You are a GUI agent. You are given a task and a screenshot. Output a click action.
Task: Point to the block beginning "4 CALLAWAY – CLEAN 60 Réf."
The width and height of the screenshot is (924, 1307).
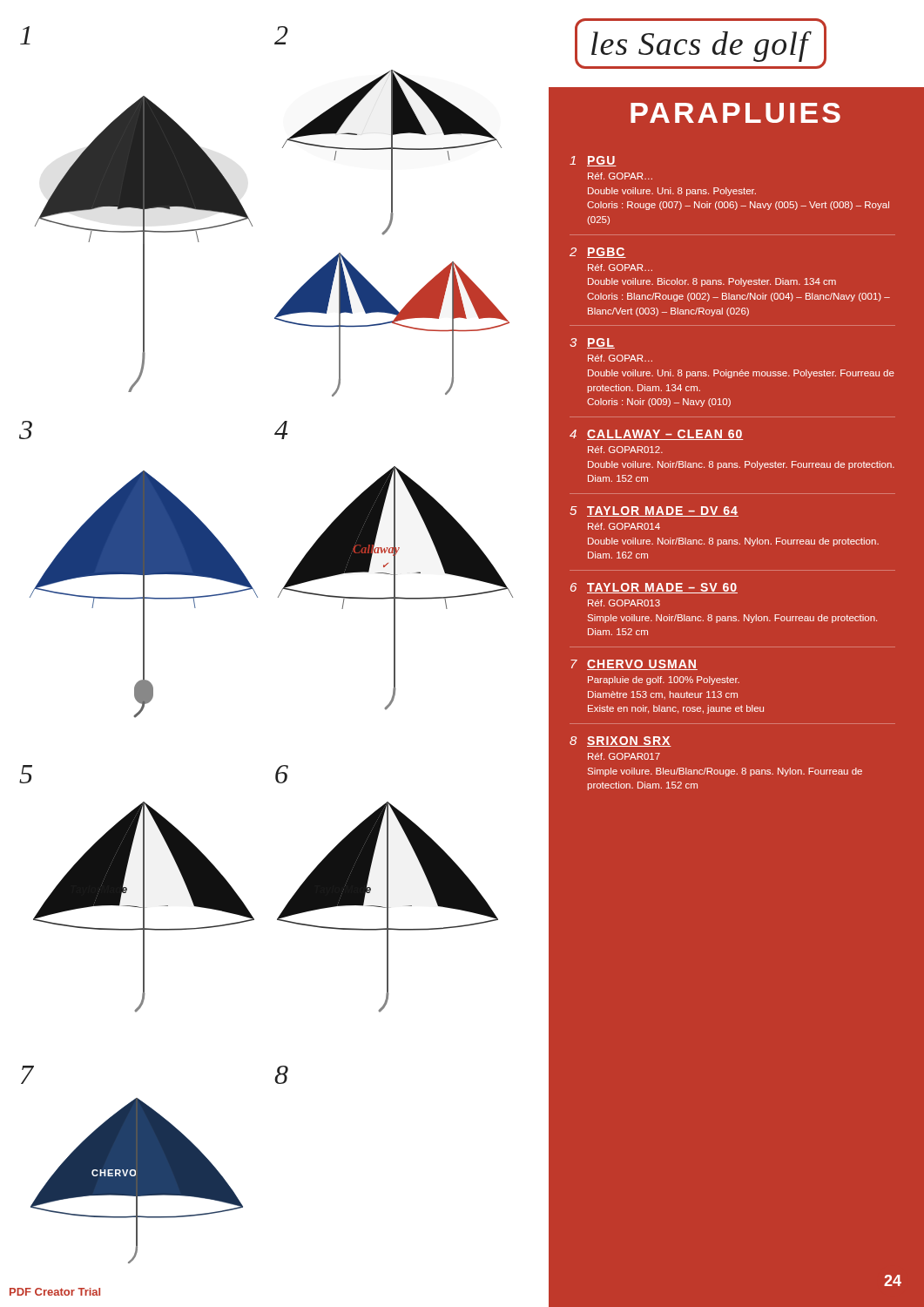(x=732, y=456)
